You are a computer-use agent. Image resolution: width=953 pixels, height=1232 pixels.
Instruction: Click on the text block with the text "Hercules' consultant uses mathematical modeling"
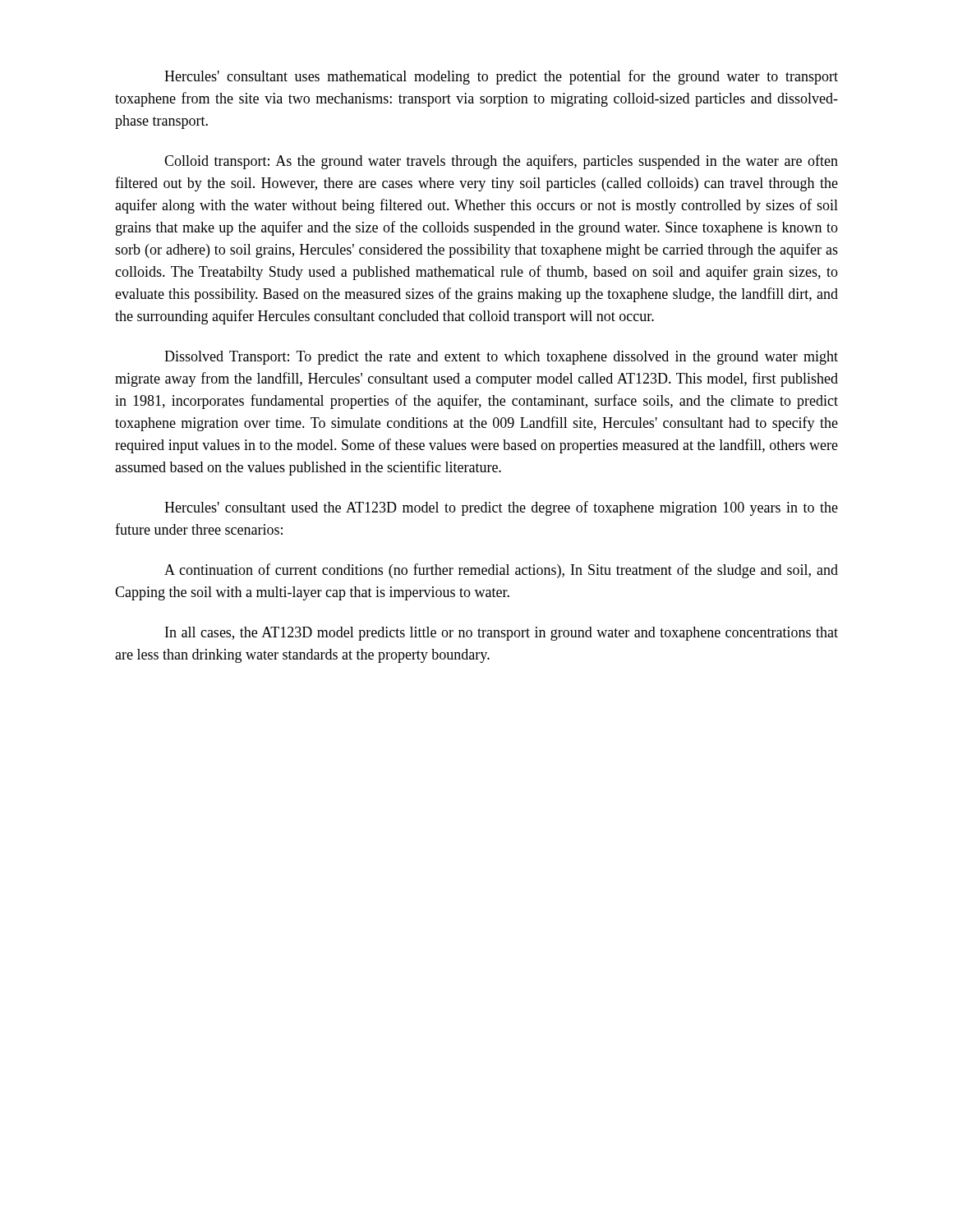coord(476,99)
